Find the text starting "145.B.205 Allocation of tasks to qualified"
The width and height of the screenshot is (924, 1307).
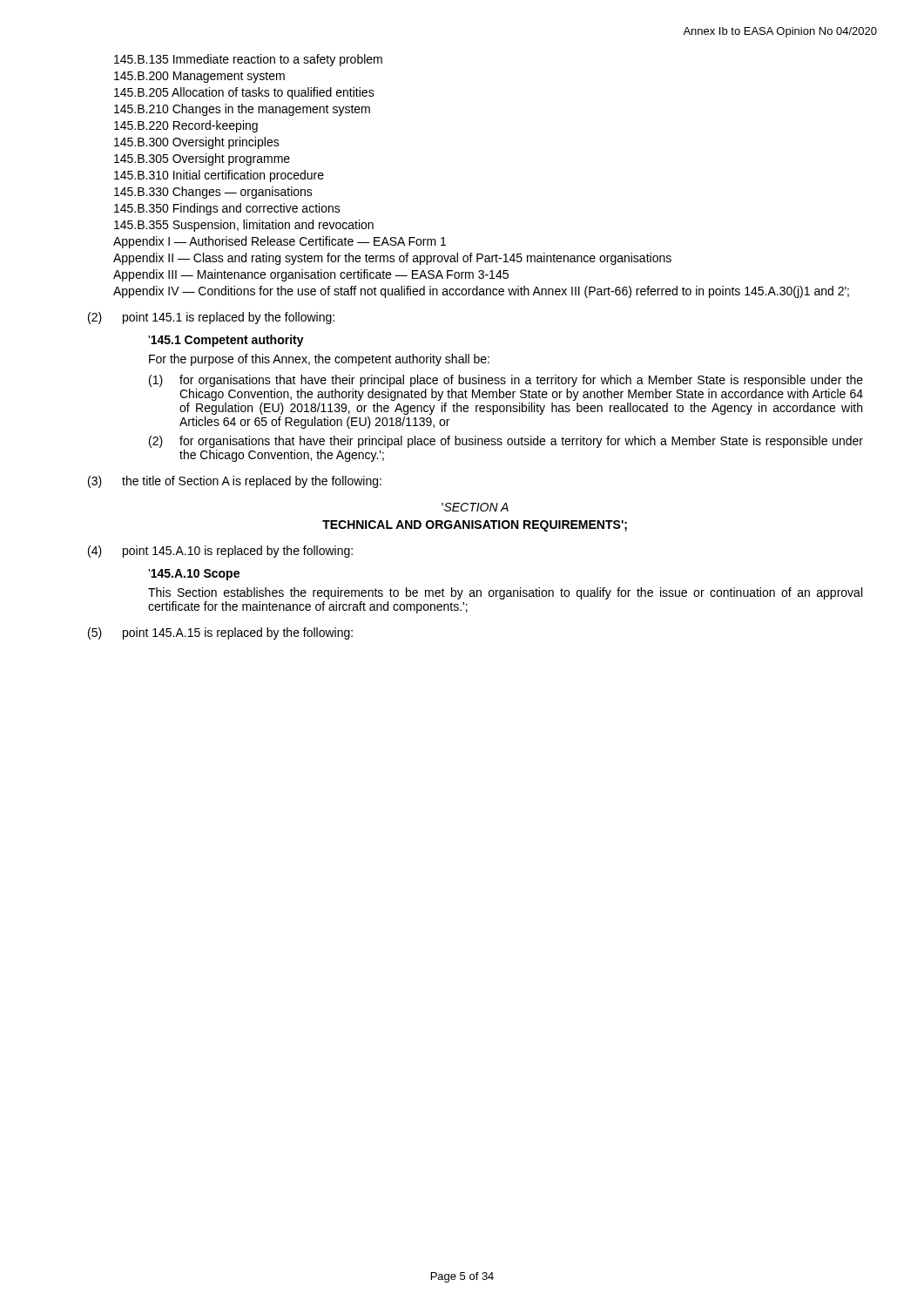tap(244, 92)
